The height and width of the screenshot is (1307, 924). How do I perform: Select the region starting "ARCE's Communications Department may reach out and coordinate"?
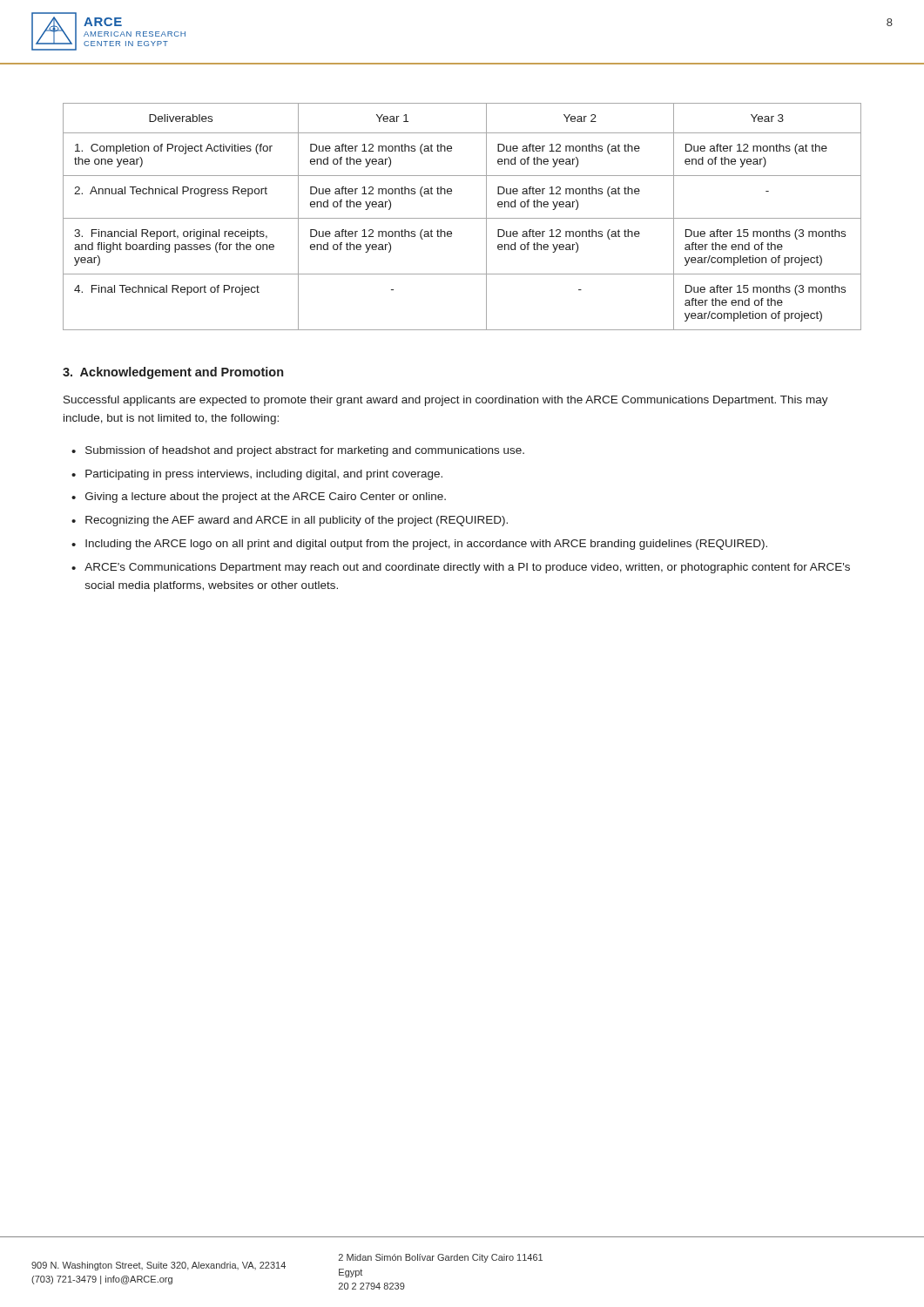(468, 576)
